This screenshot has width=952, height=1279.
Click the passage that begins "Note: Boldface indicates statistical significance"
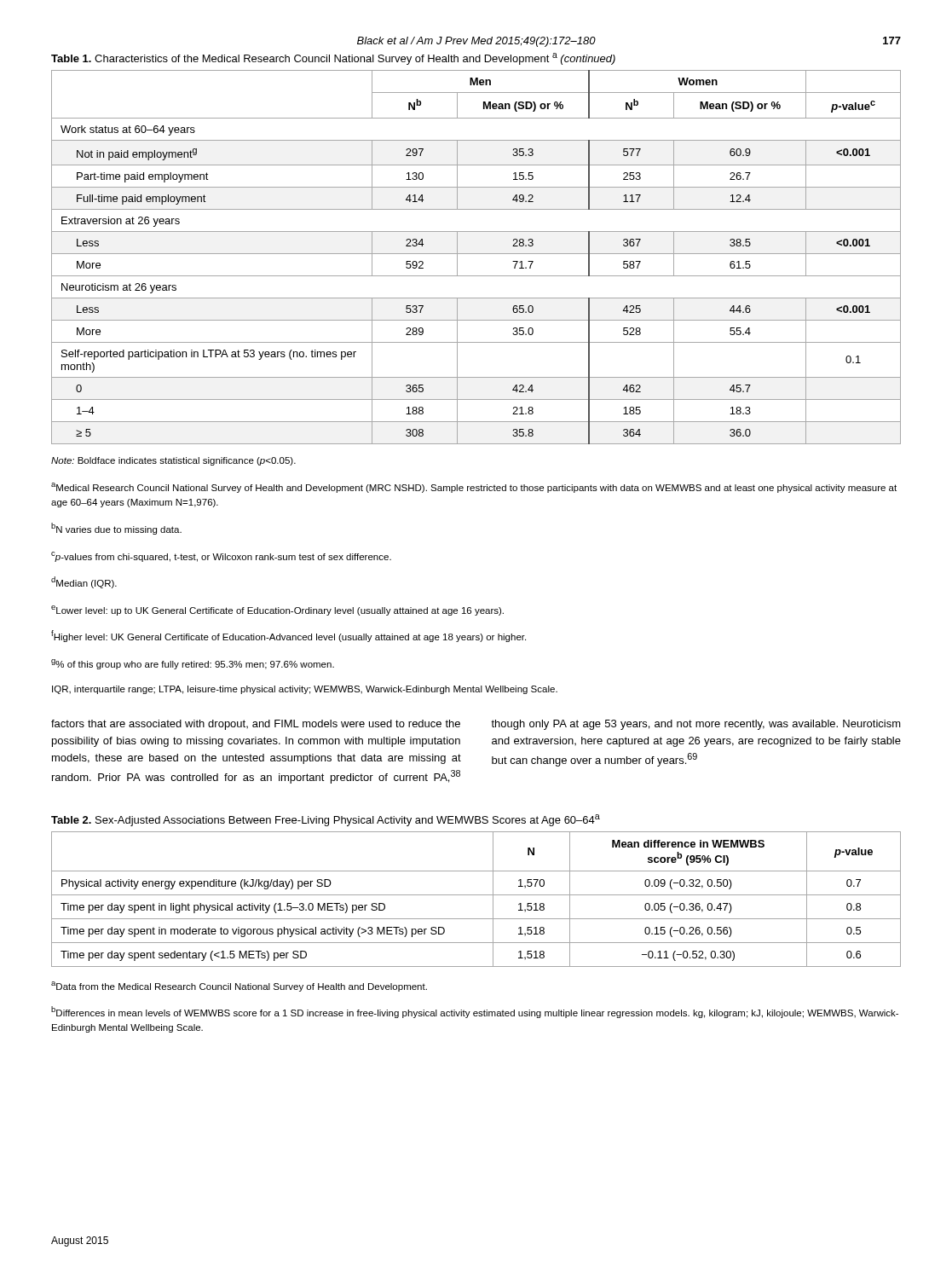[173, 461]
